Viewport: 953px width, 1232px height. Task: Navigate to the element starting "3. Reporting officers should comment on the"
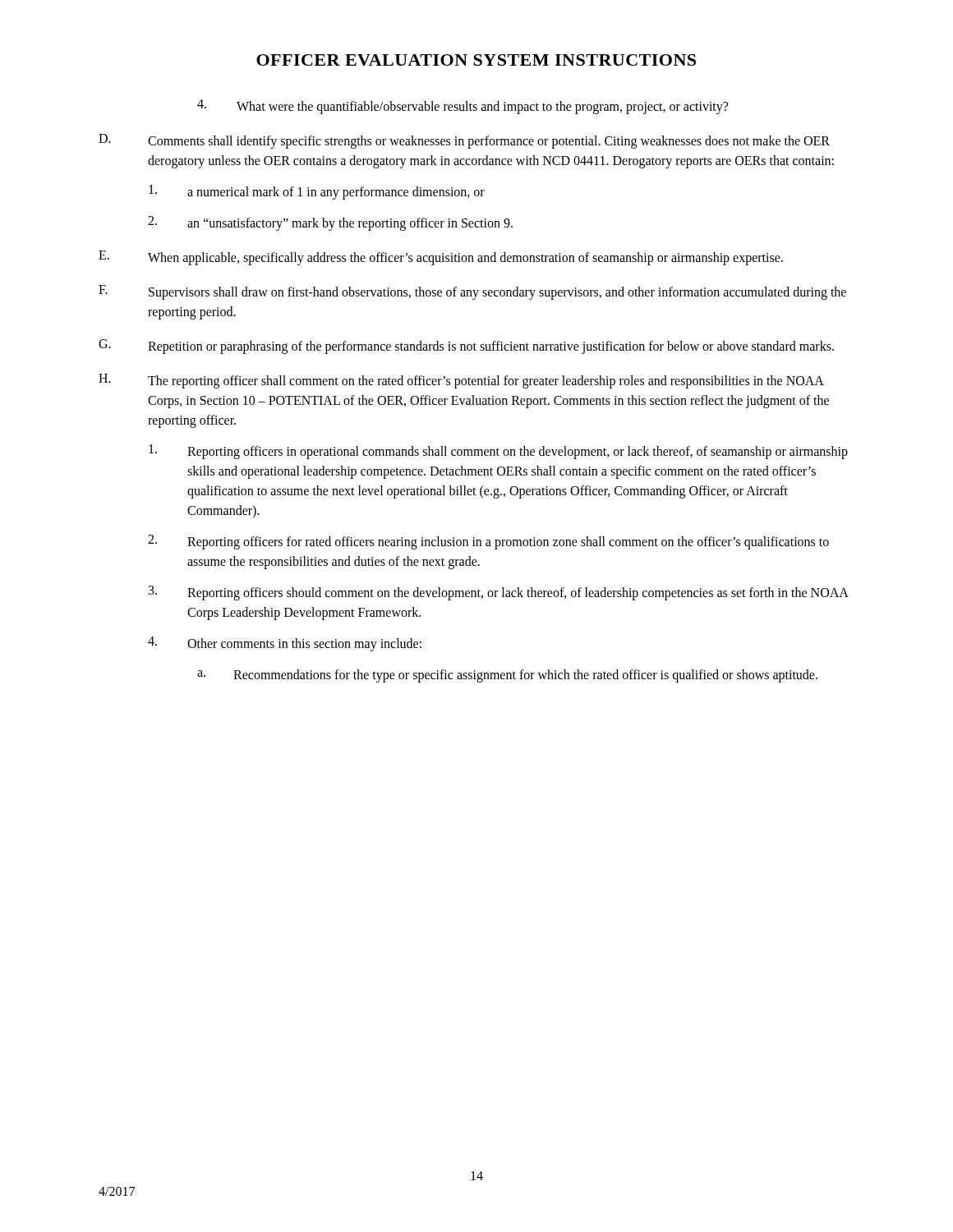tap(501, 603)
